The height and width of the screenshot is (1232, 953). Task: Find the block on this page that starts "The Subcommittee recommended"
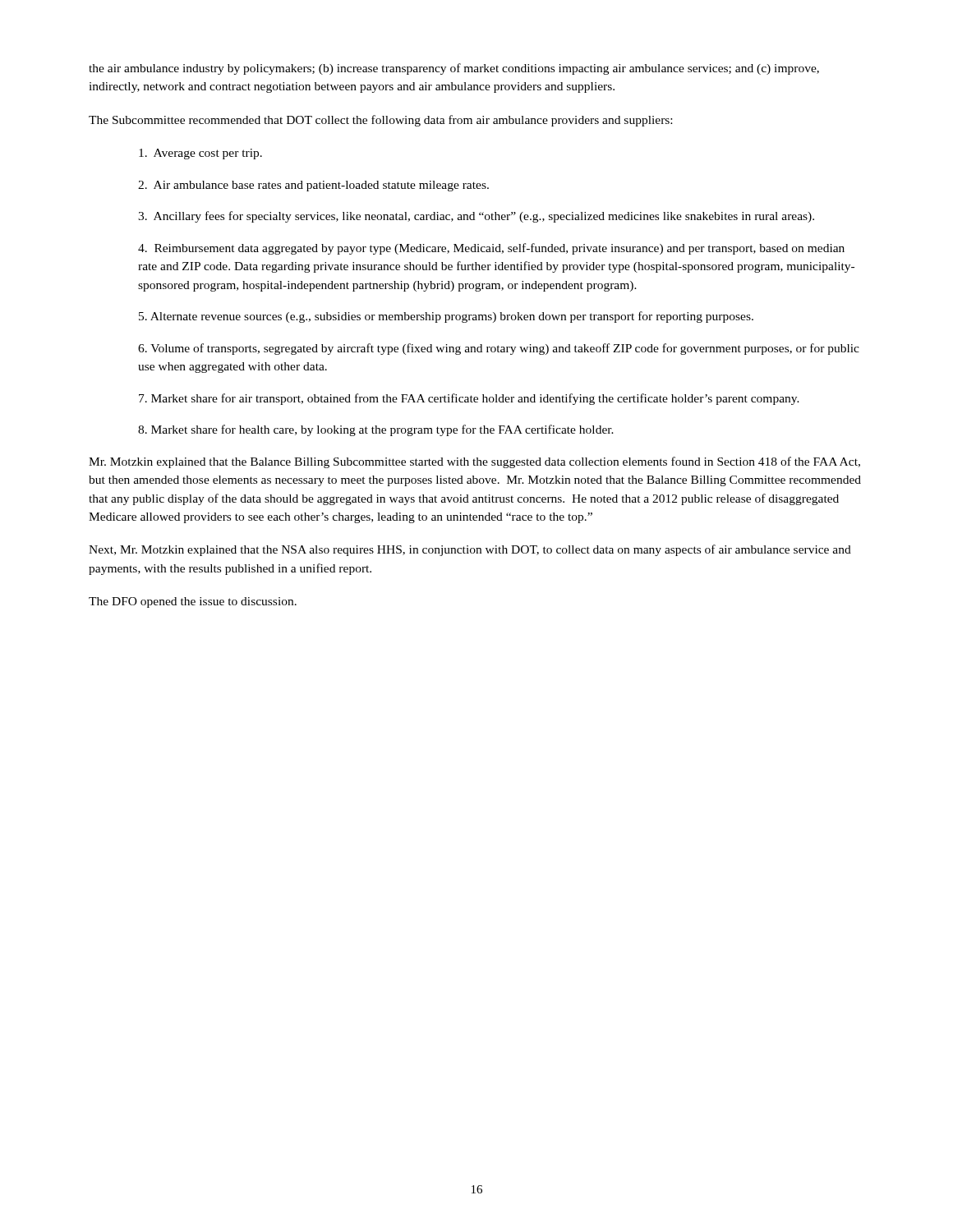click(381, 119)
